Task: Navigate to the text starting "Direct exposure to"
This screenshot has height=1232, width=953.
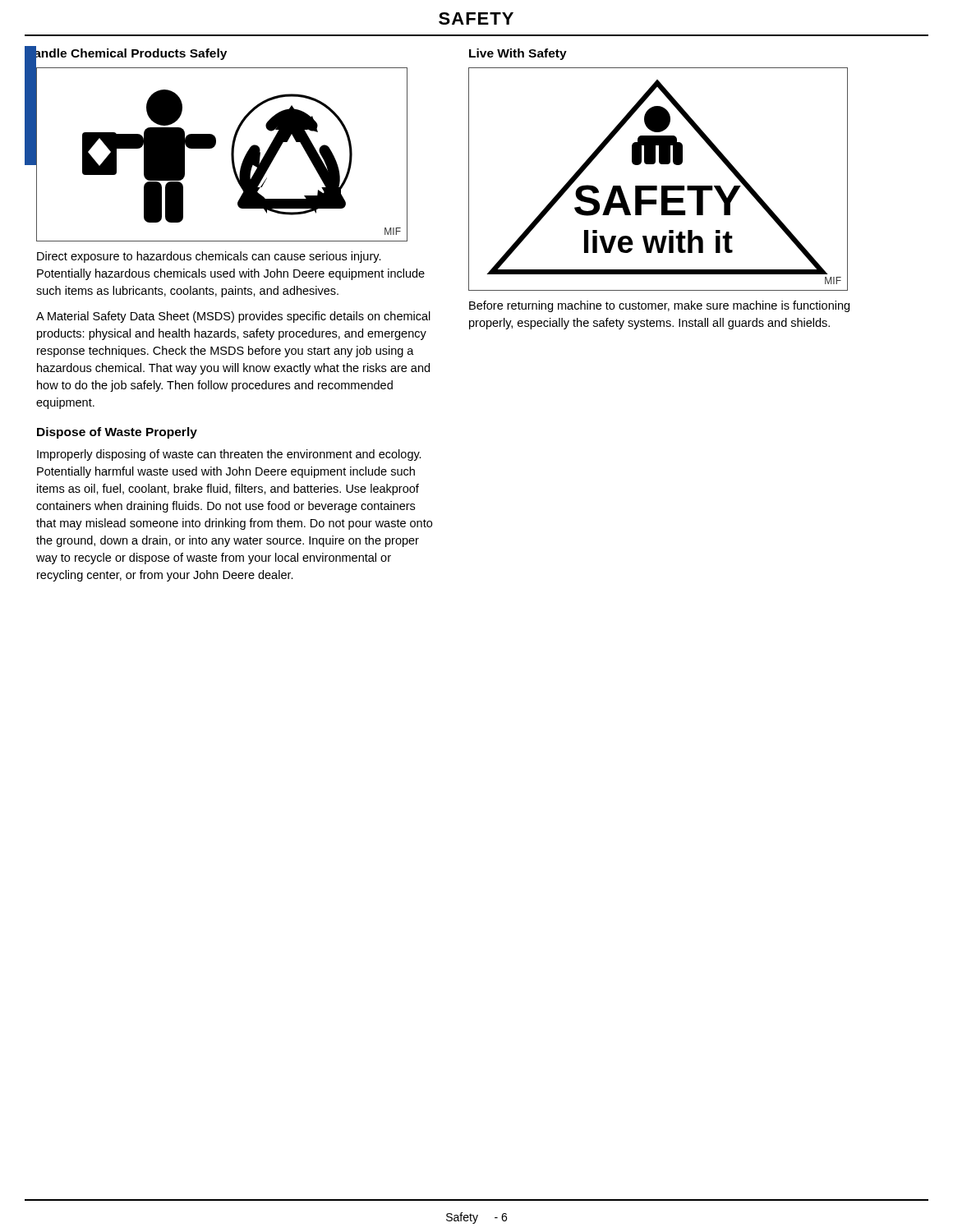Action: [230, 274]
